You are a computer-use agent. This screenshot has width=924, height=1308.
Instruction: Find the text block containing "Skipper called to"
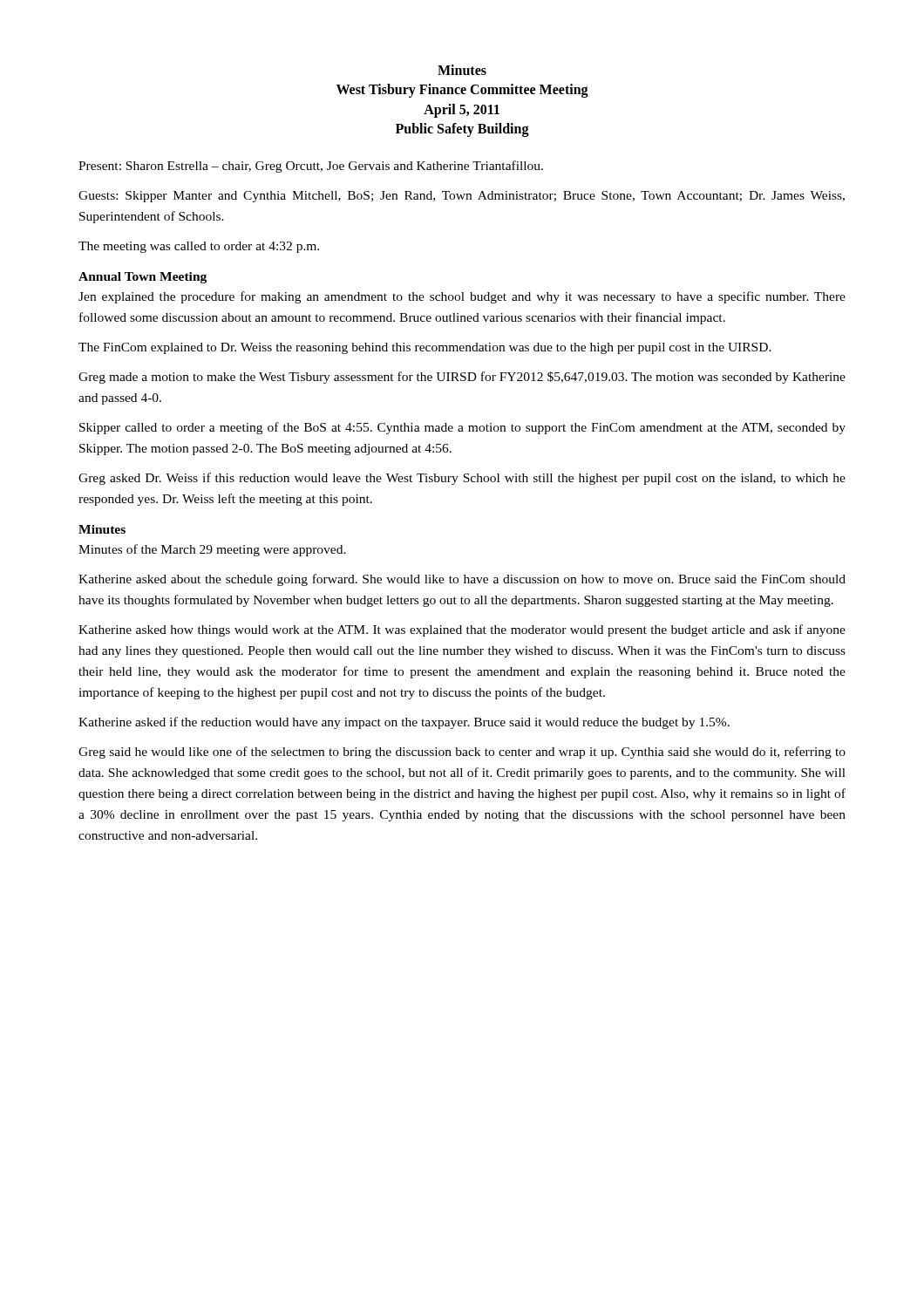click(462, 437)
